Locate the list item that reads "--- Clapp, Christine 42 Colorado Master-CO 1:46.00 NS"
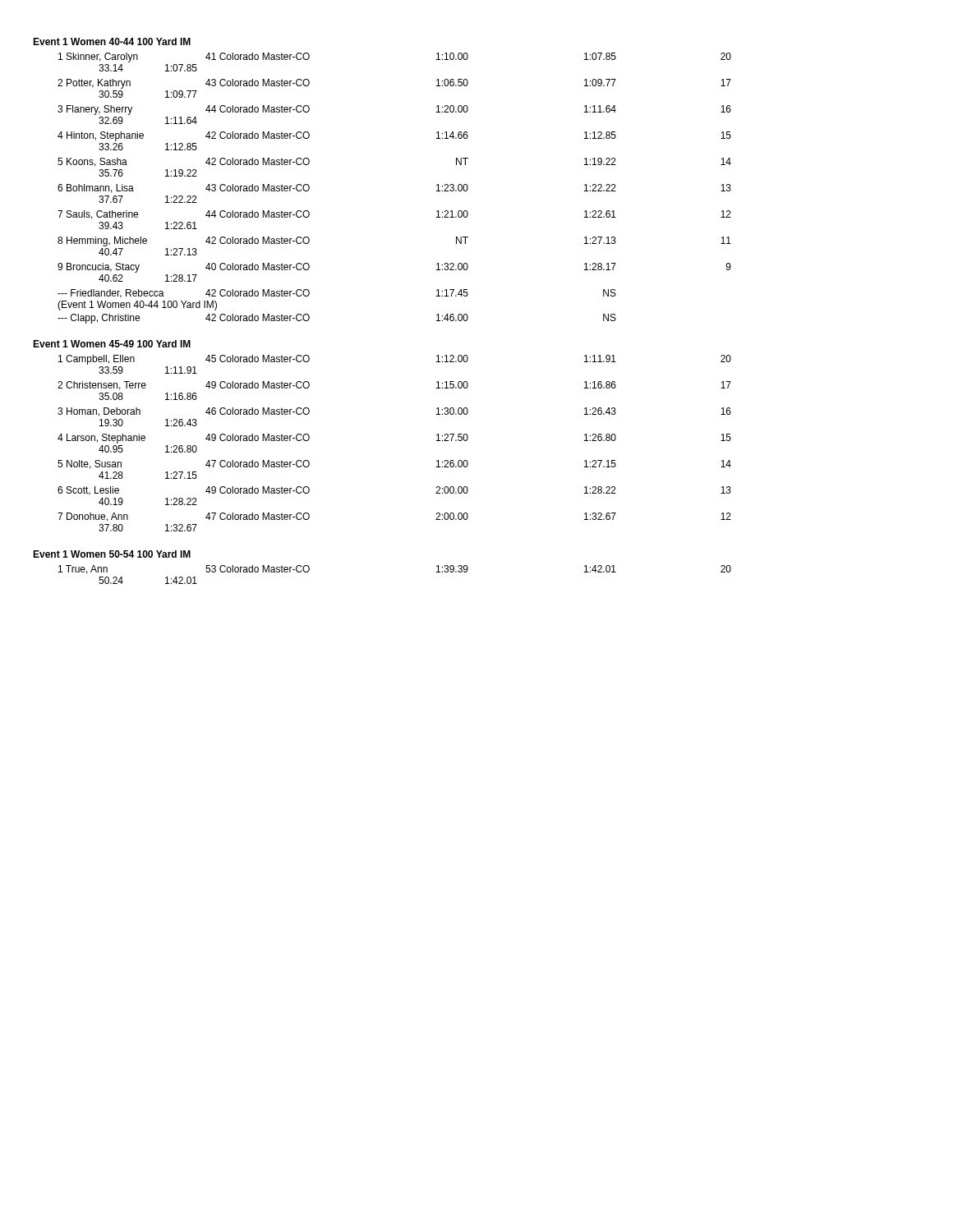 476,318
